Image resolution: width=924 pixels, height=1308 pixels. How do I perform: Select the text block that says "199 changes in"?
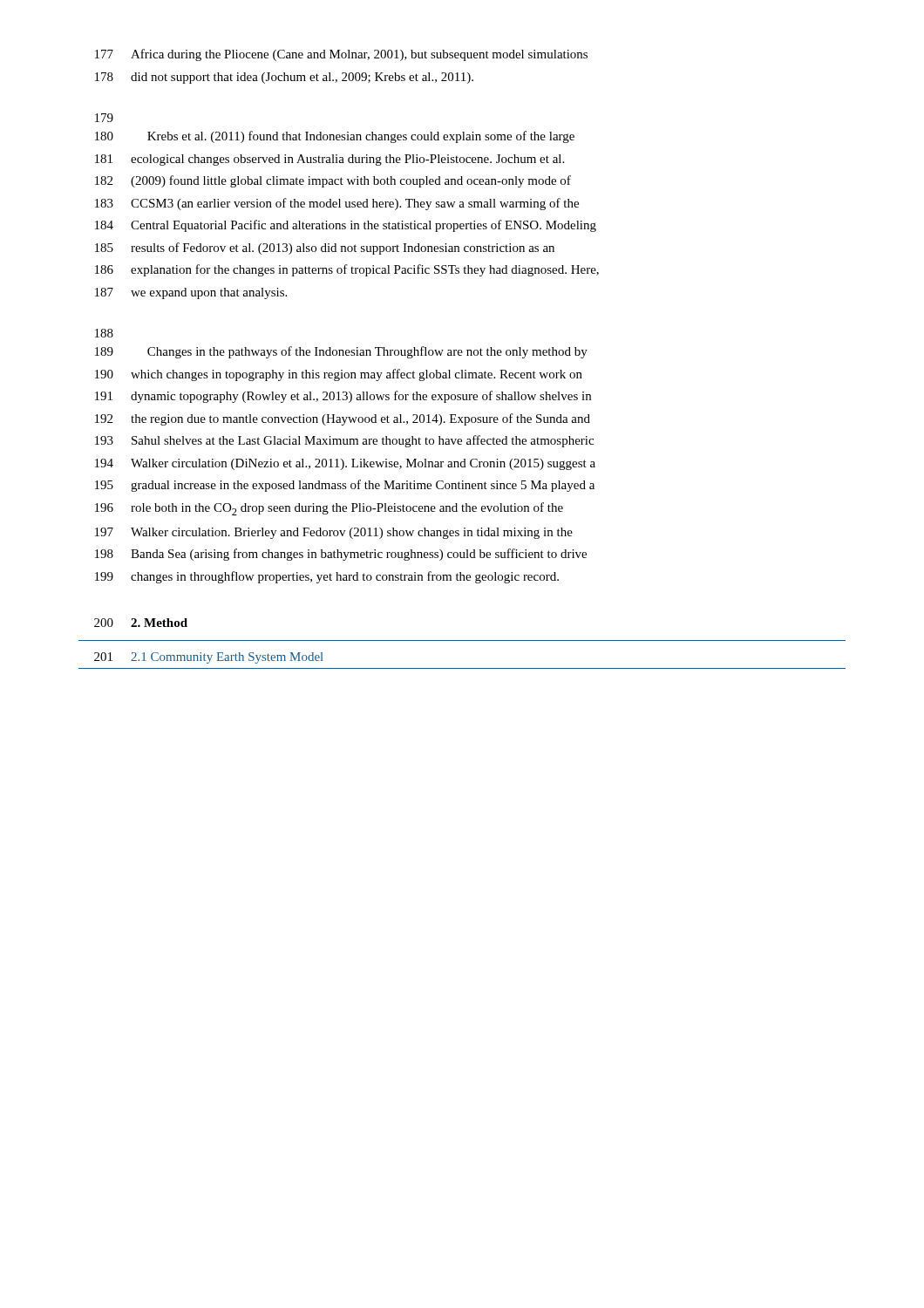(x=462, y=577)
